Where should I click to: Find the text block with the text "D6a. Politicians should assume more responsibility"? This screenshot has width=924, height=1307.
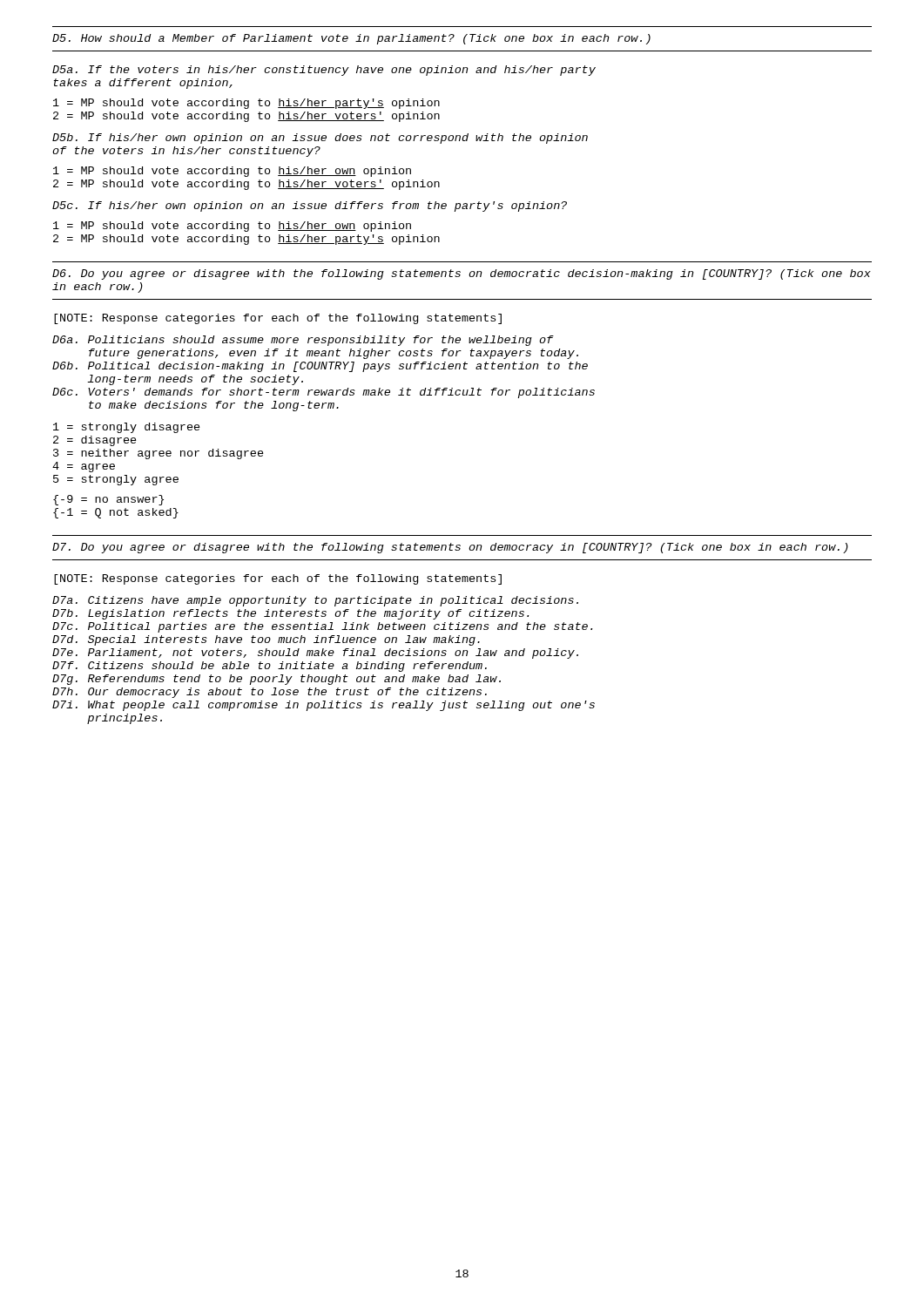coord(462,373)
